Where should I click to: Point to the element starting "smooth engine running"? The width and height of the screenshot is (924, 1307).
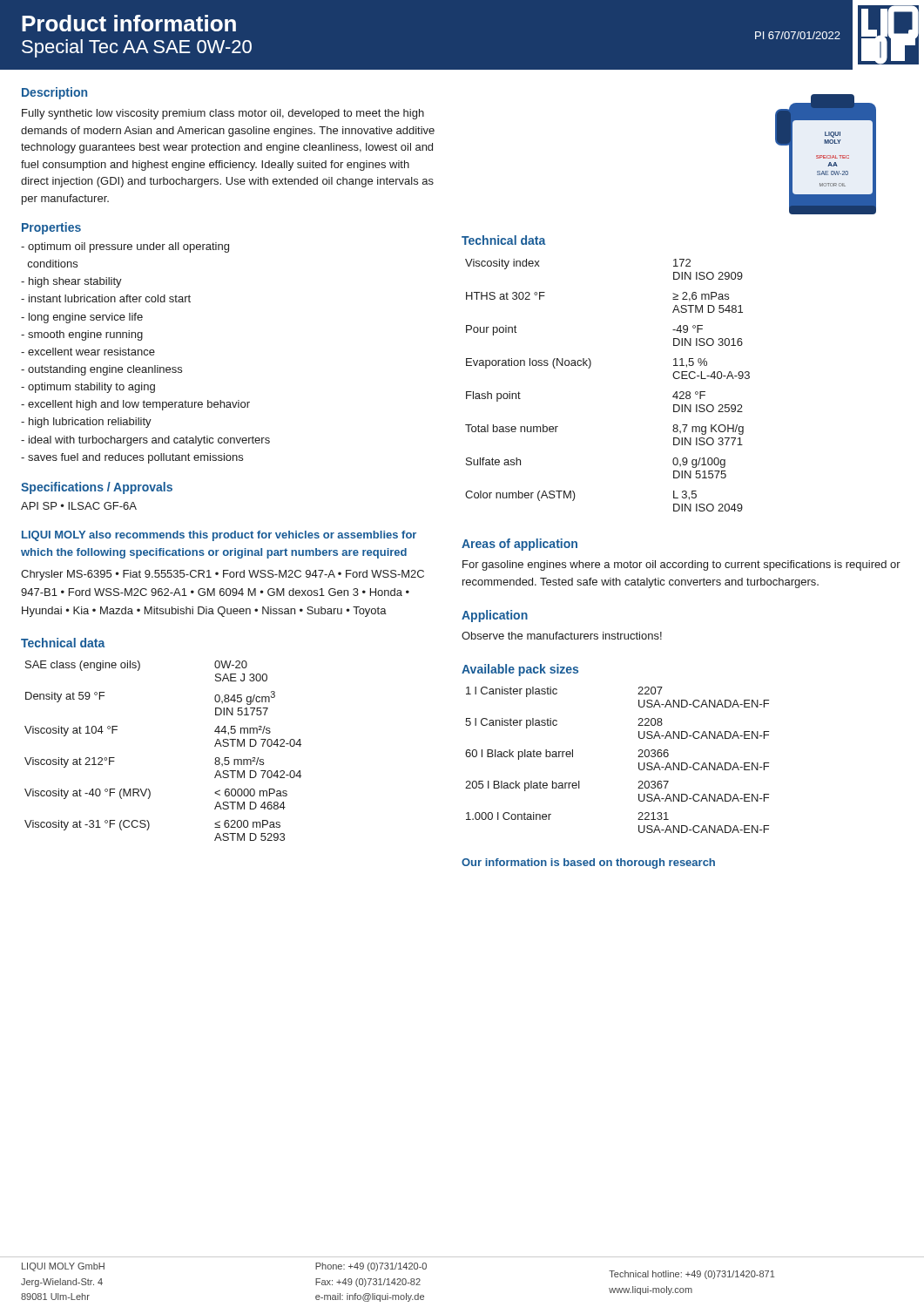coord(82,334)
